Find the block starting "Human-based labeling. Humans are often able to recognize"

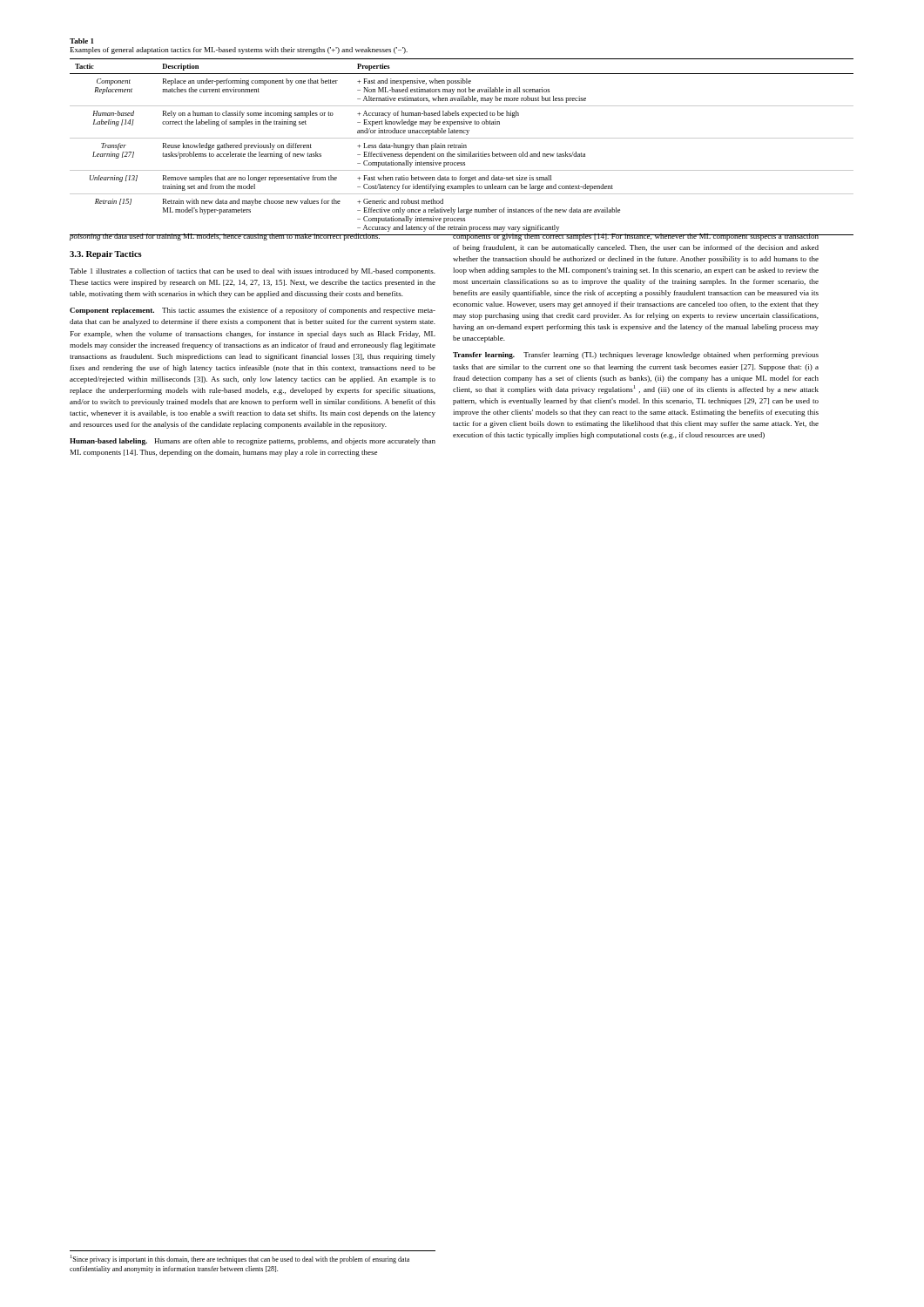click(253, 446)
